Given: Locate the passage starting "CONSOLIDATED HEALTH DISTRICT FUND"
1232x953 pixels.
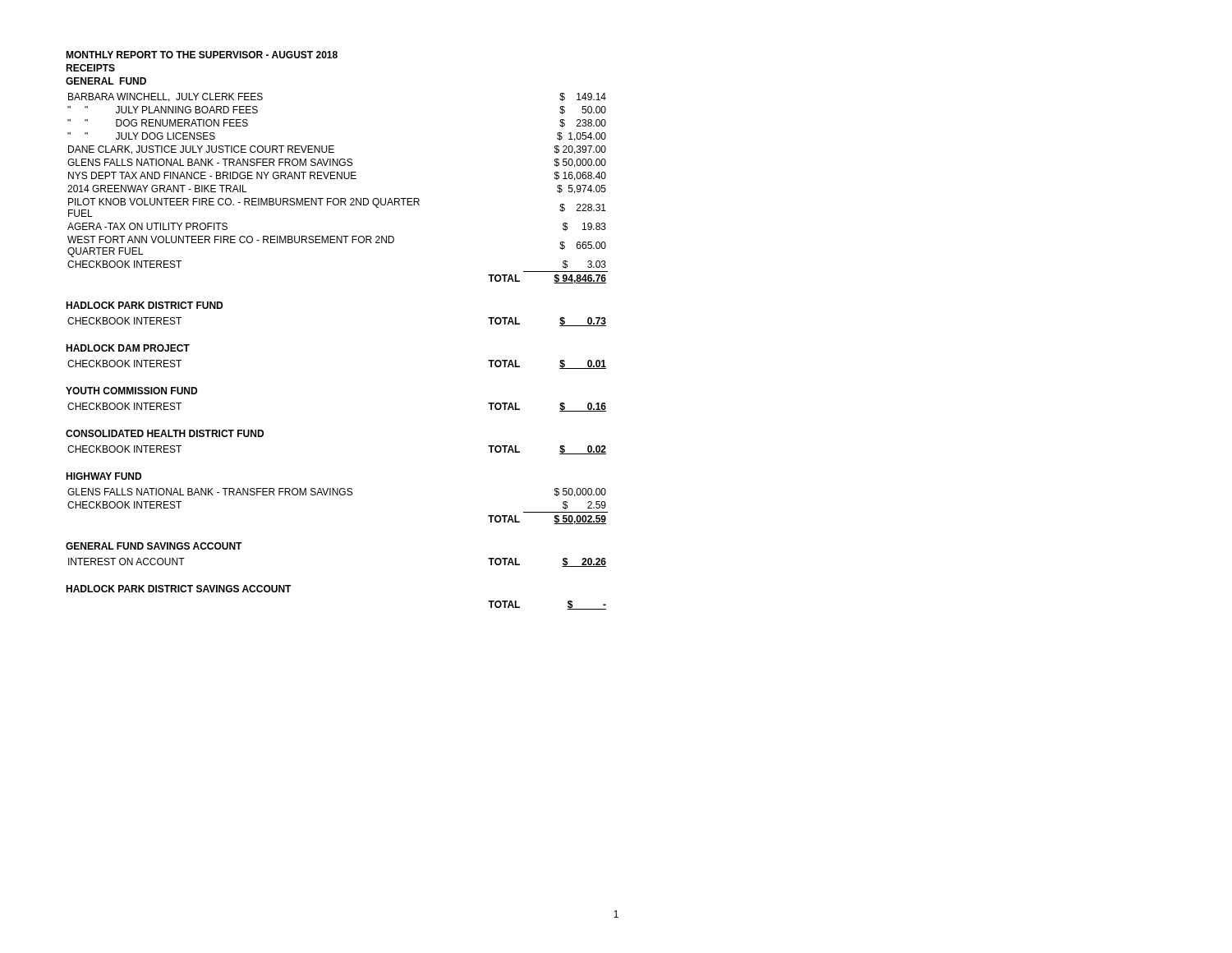Looking at the screenshot, I should tap(165, 434).
